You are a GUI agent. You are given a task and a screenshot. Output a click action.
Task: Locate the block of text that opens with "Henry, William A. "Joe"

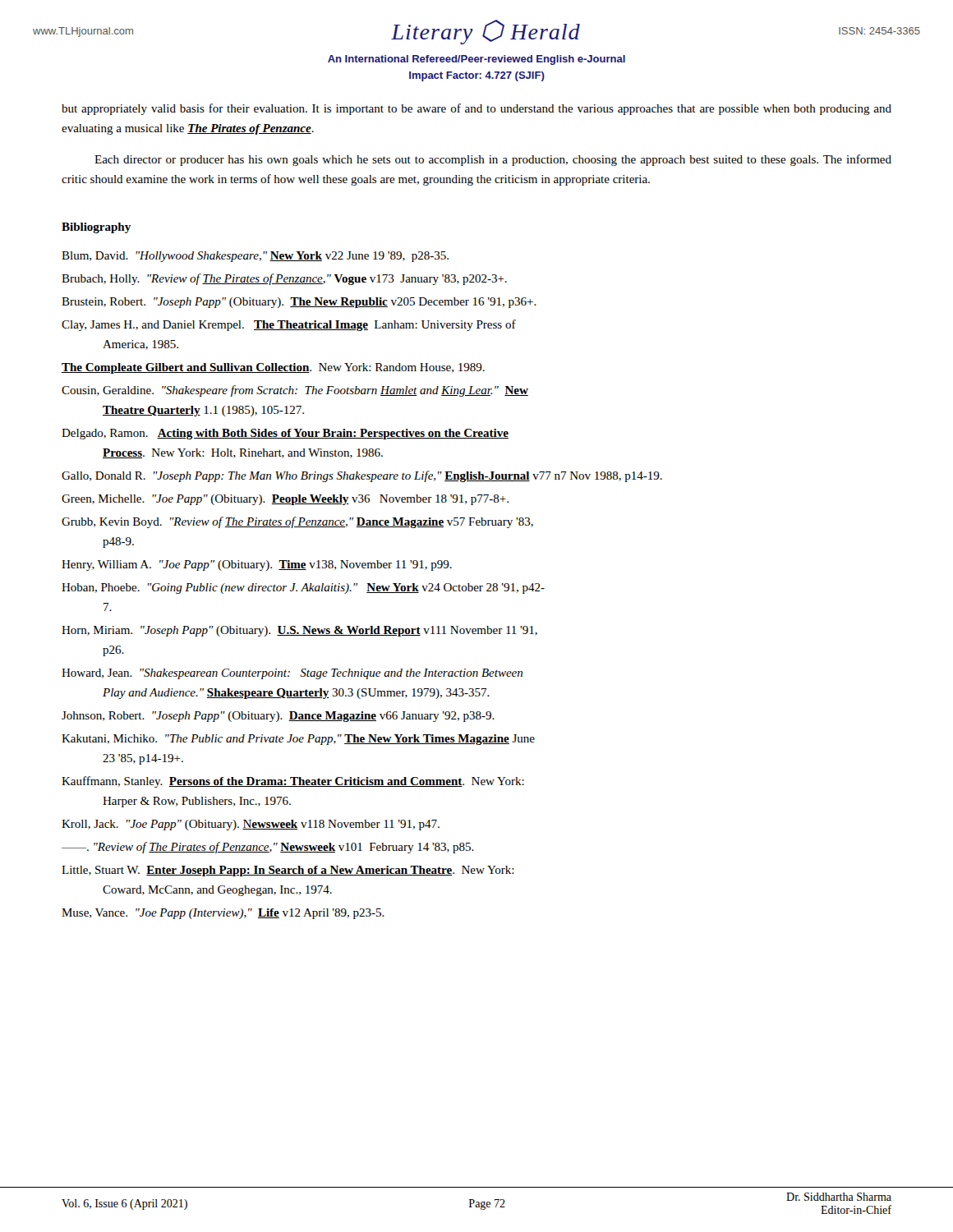pyautogui.click(x=257, y=564)
